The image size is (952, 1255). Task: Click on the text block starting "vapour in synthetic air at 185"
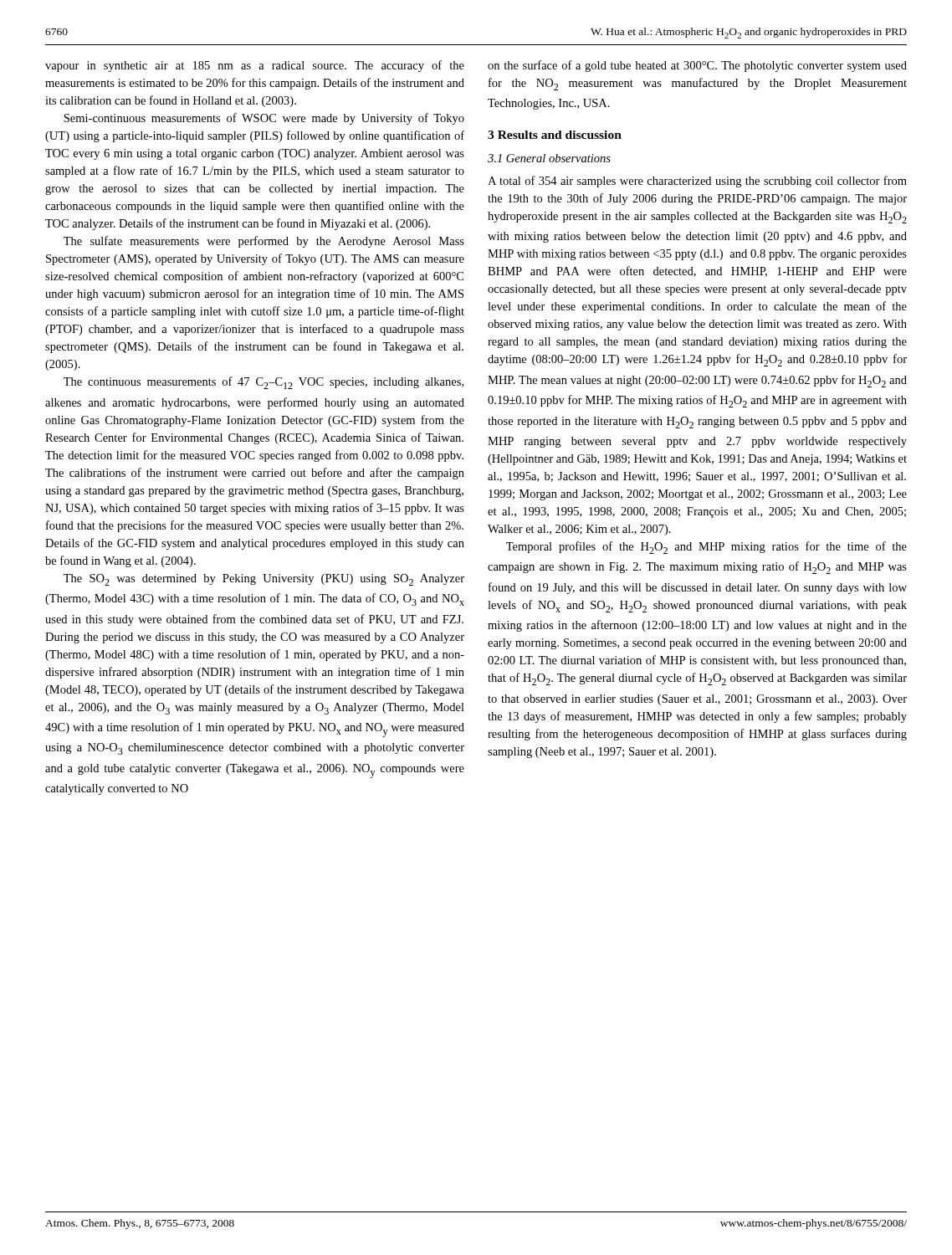[x=255, y=83]
